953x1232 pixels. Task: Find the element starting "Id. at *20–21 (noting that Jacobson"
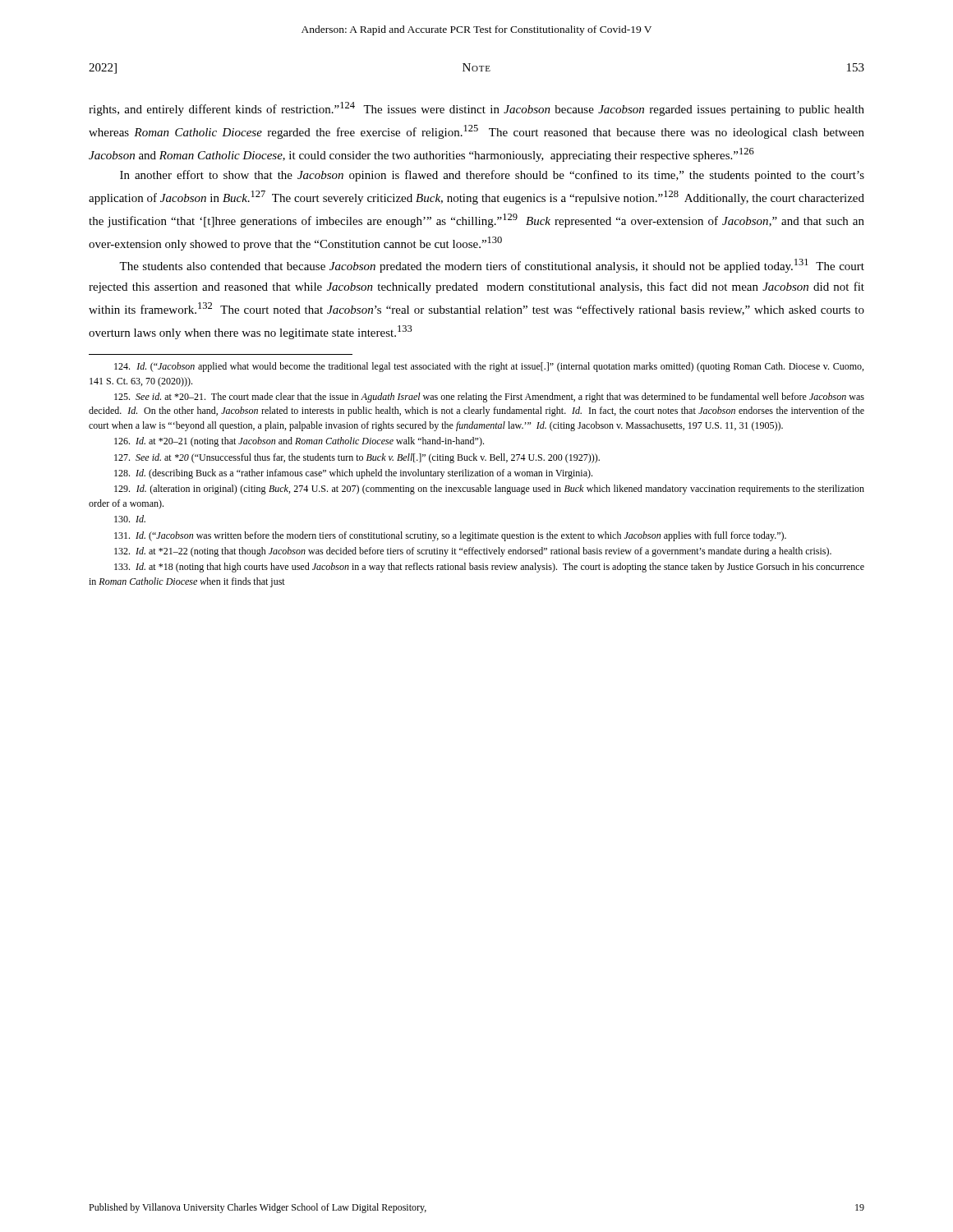tap(476, 442)
